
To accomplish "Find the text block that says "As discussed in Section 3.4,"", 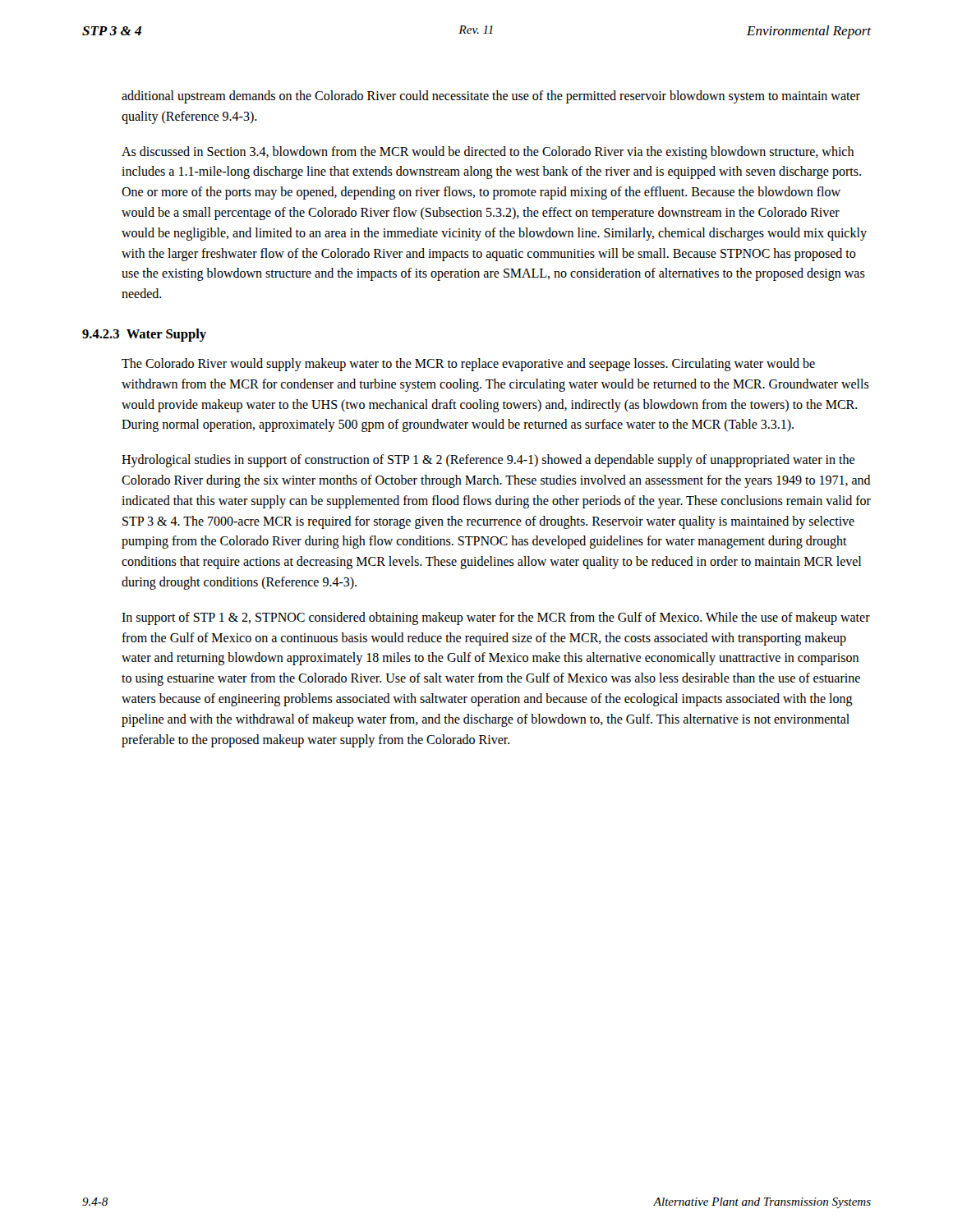I will [494, 222].
